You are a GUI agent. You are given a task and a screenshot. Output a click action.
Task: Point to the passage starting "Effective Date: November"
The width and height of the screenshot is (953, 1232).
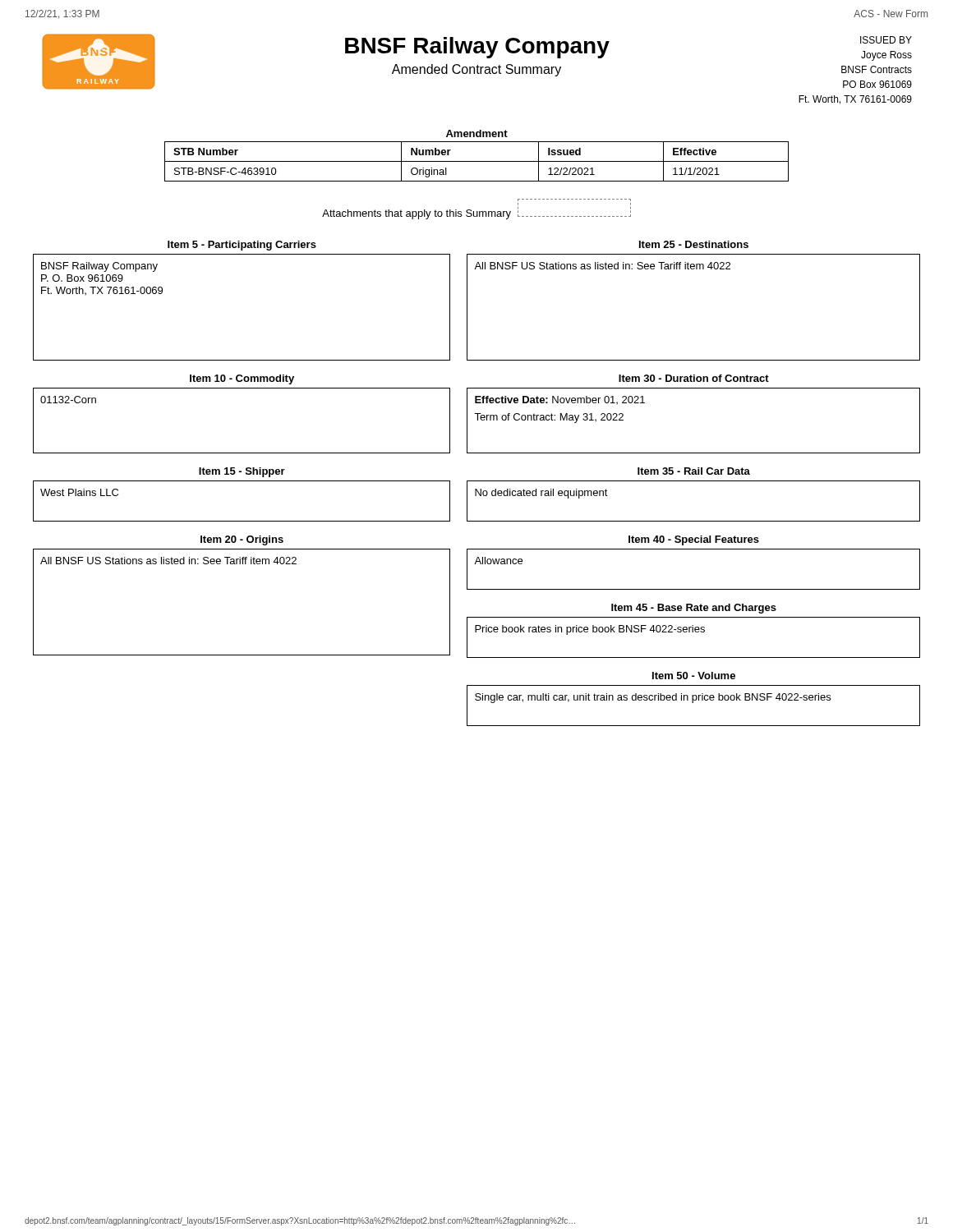[560, 400]
